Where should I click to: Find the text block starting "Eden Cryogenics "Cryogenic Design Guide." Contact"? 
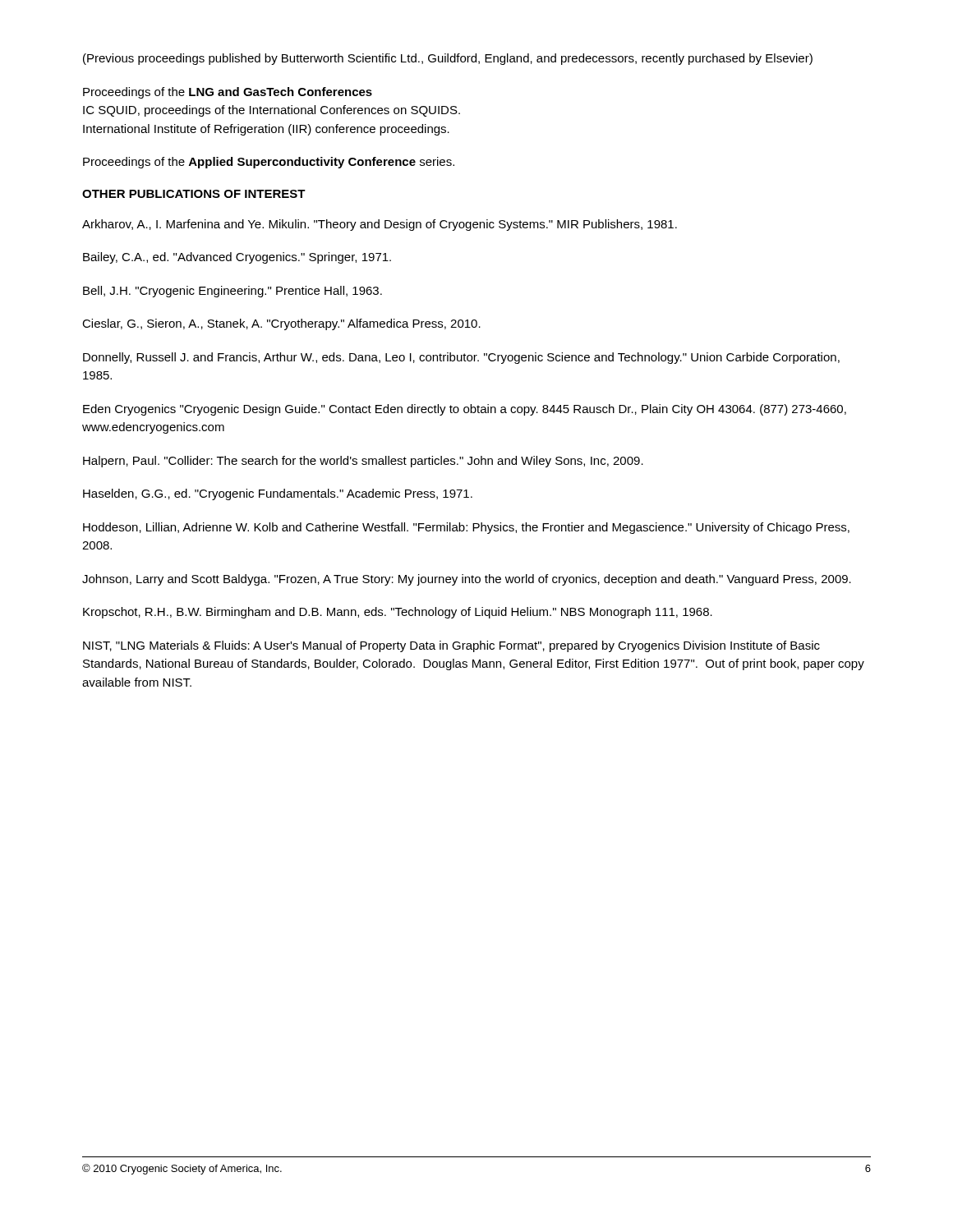[x=465, y=417]
